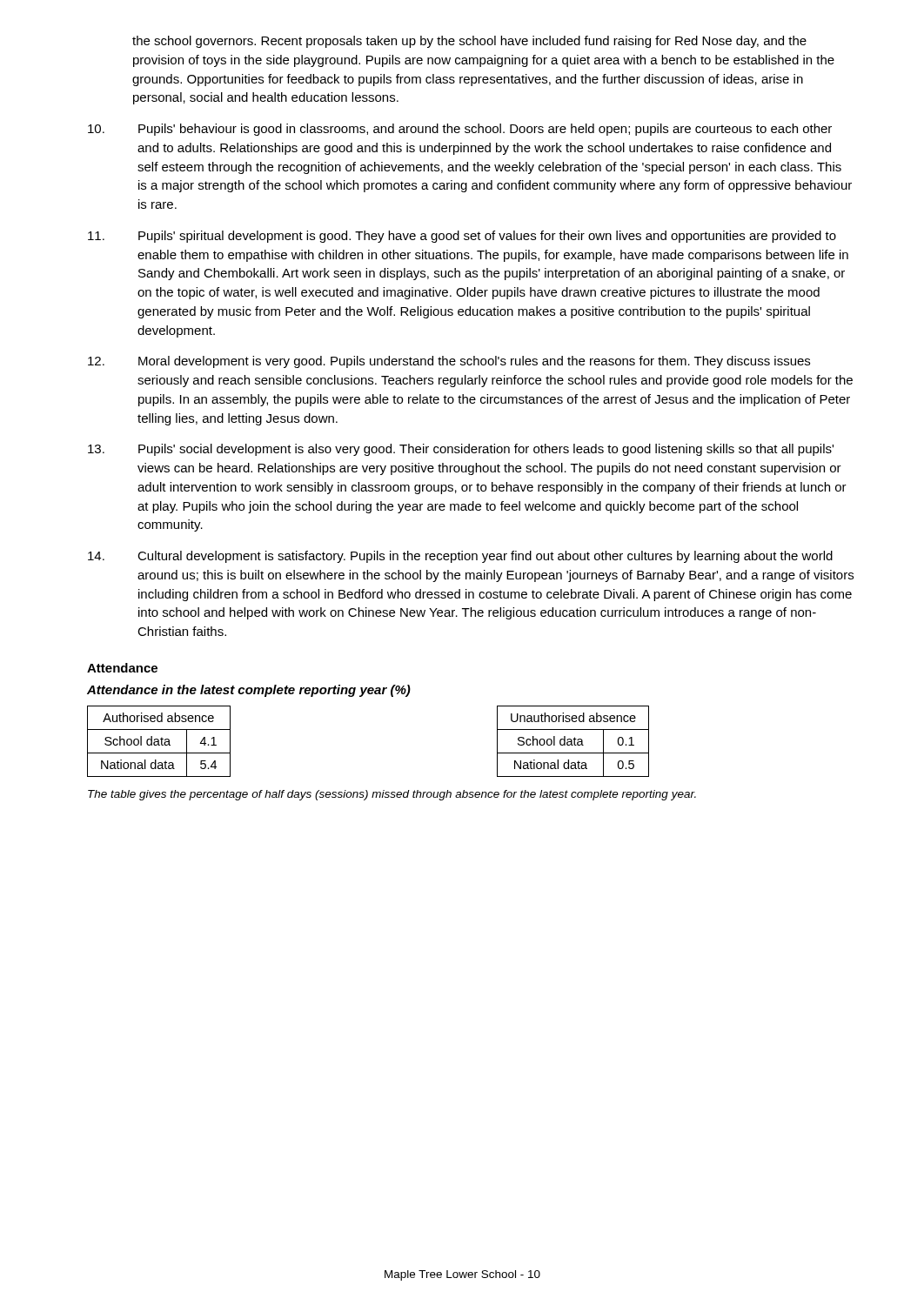Select the list item that reads "11. Pupils' spiritual development is good. They have"
This screenshot has width=924, height=1305.
pyautogui.click(x=471, y=283)
